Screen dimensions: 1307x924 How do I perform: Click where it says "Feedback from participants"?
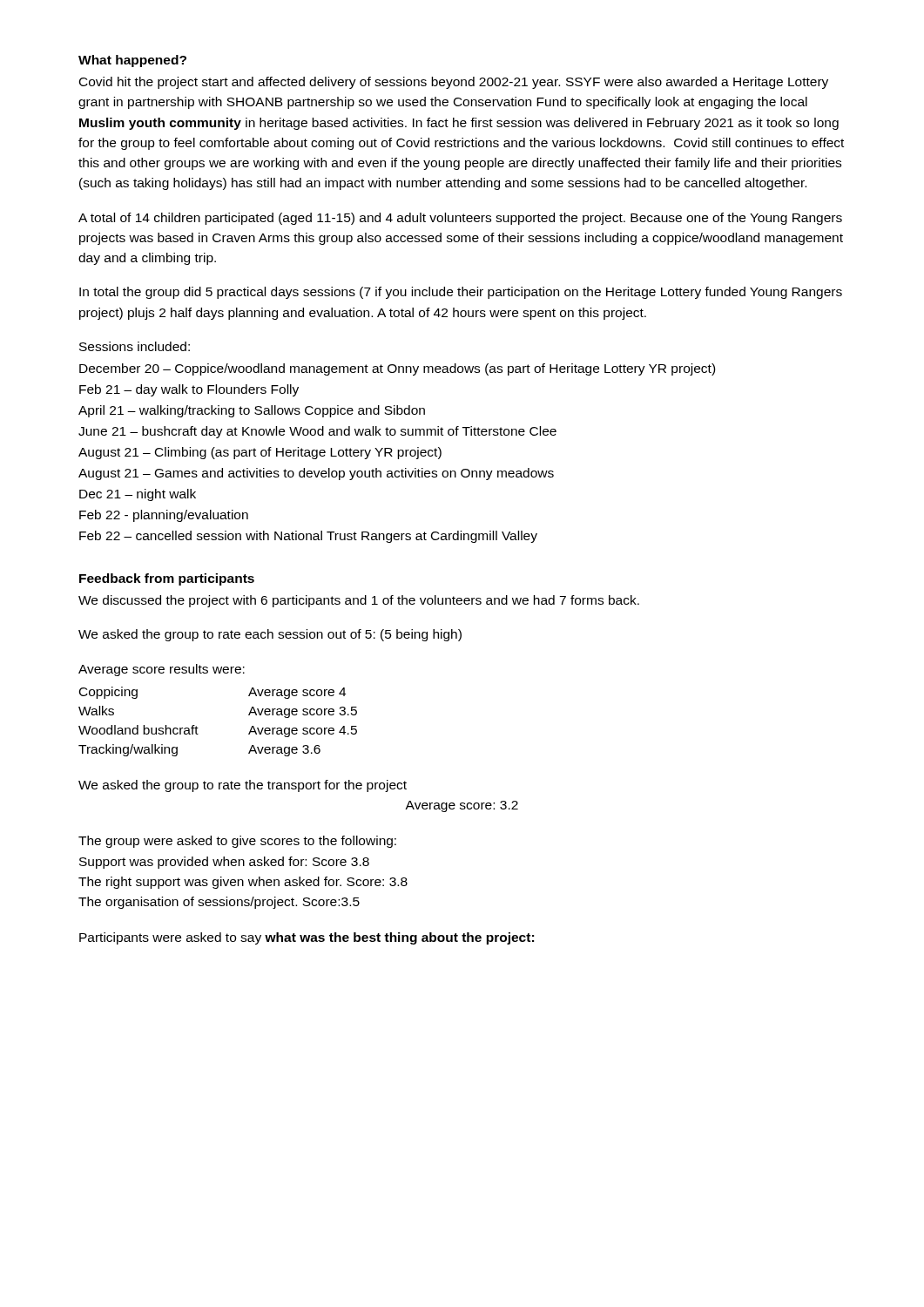pyautogui.click(x=167, y=578)
